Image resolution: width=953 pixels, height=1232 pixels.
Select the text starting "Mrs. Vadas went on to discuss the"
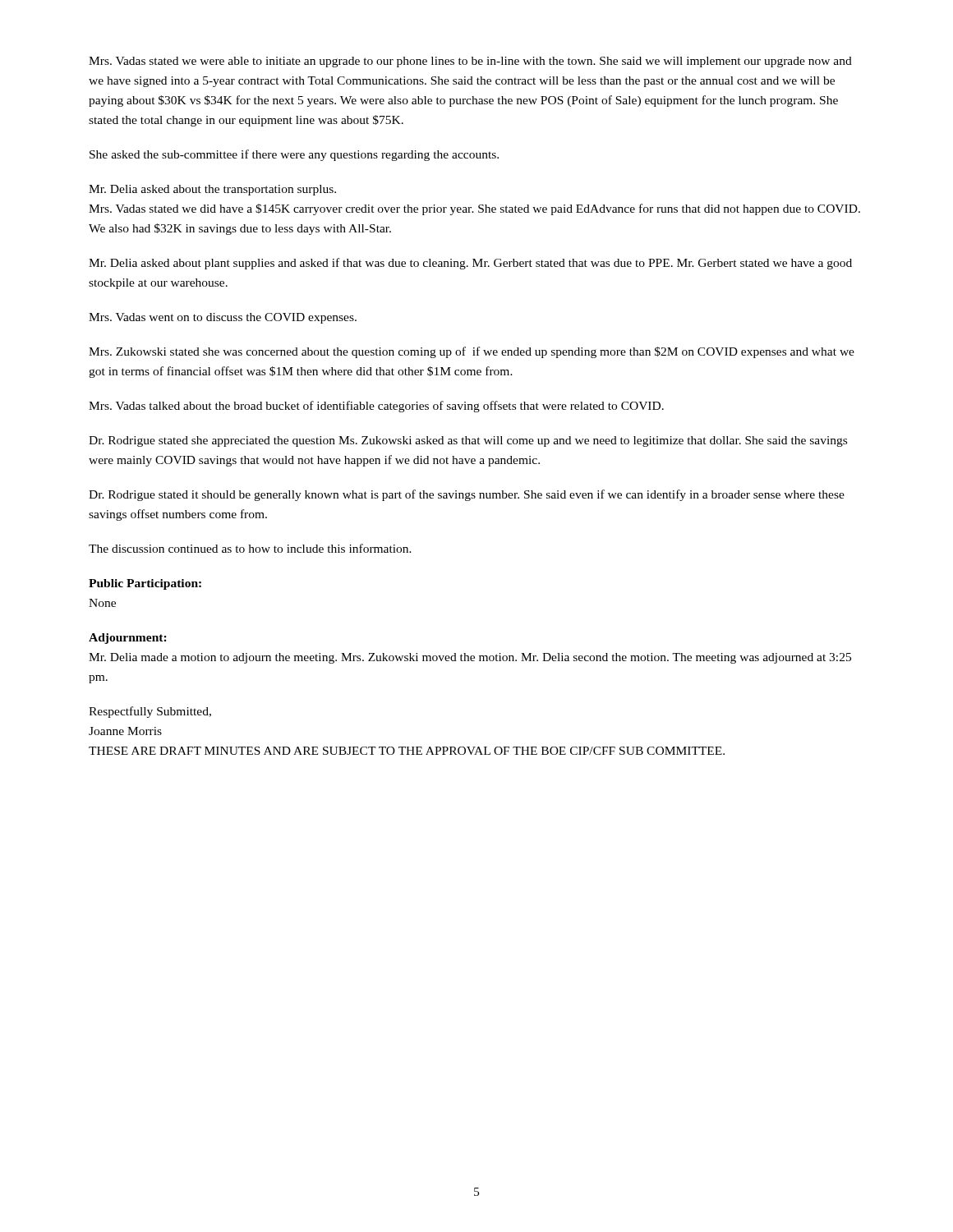pos(223,317)
